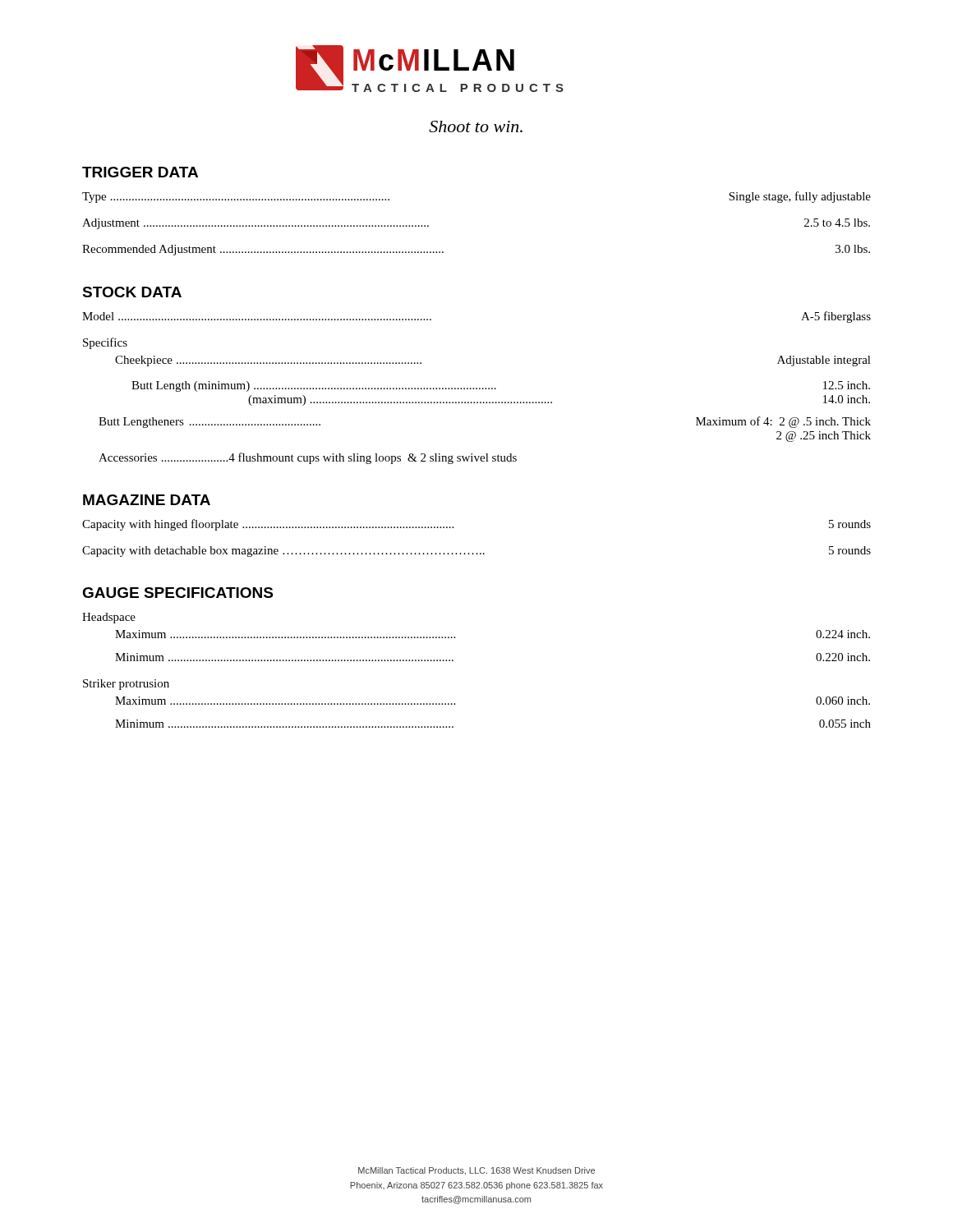
Task: Select the text with the text "Maximum ............................................................................................. 0.060 inch."
Action: 139,700
